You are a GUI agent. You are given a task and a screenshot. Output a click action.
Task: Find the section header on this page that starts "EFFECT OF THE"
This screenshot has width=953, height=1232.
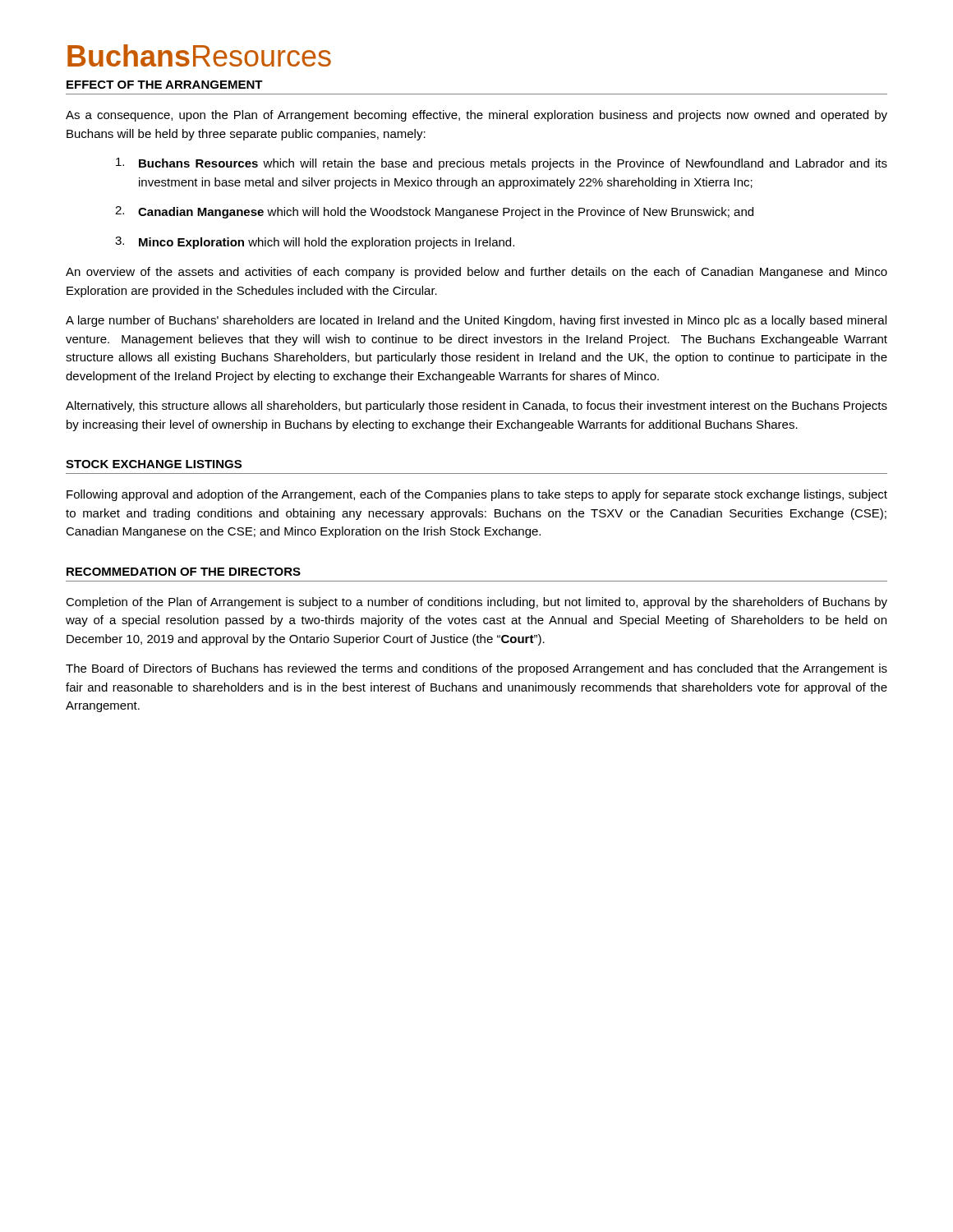(x=164, y=84)
